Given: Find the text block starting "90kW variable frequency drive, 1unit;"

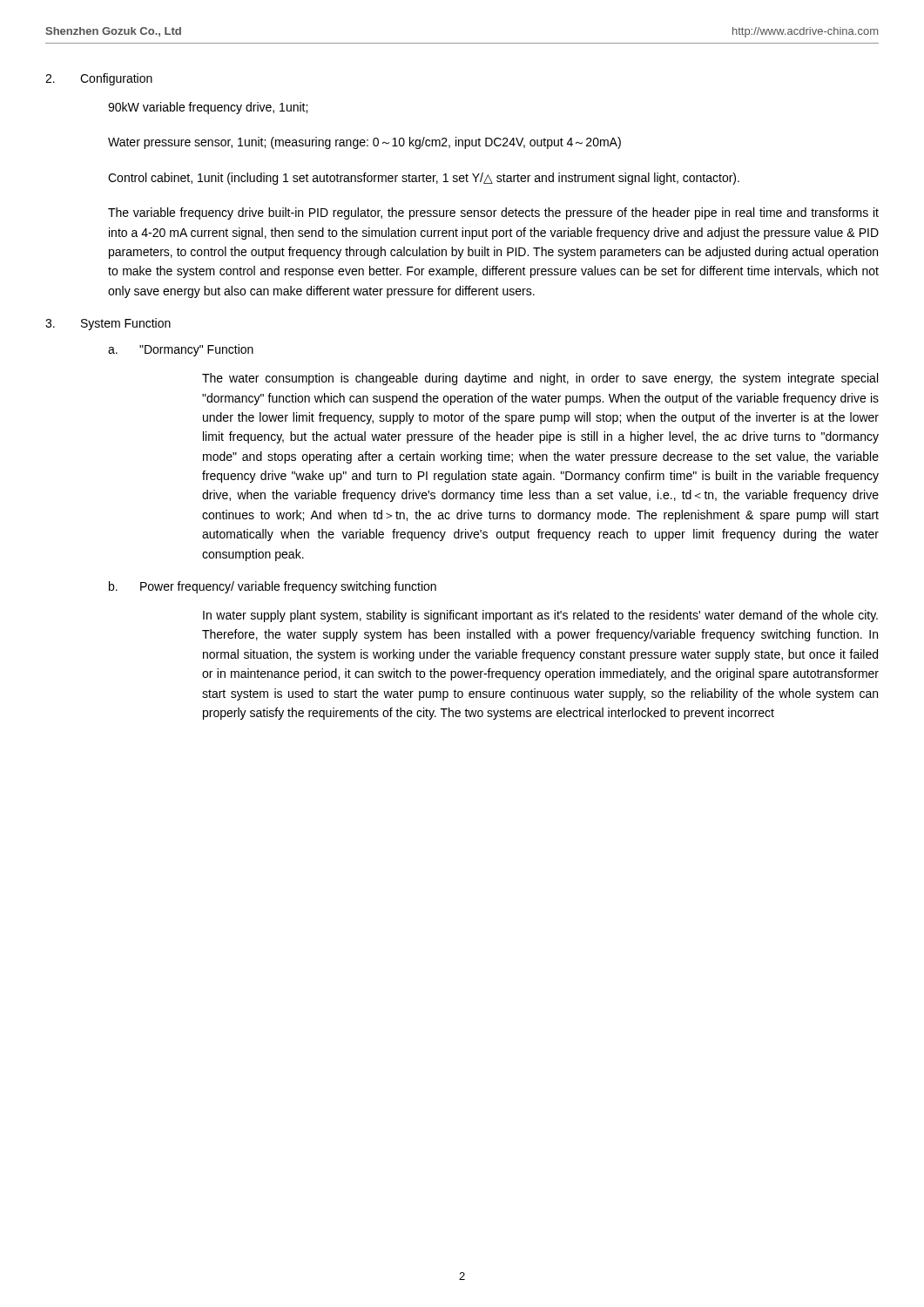Looking at the screenshot, I should [x=208, y=107].
